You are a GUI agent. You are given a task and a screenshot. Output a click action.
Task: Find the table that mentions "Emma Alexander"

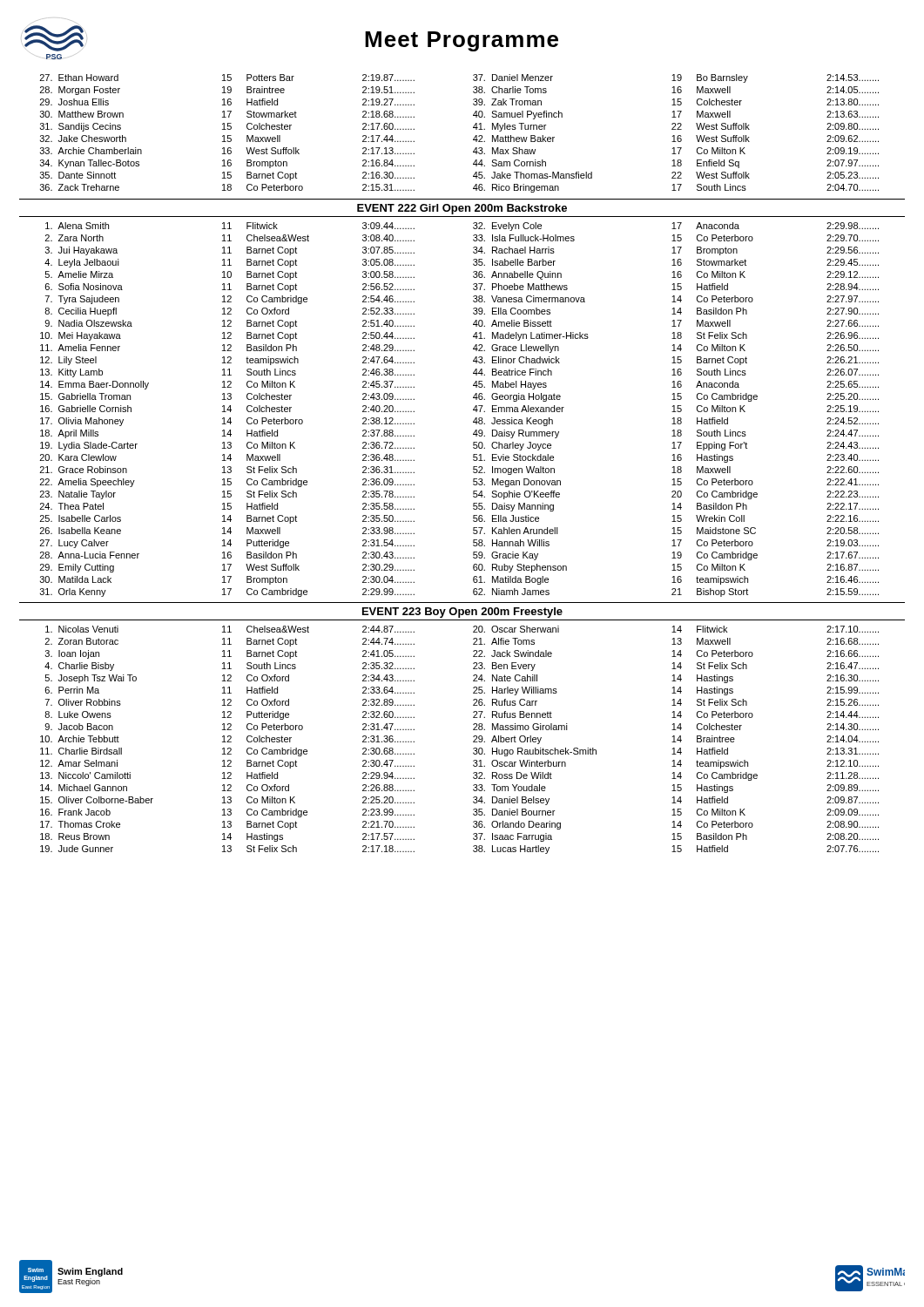(462, 409)
